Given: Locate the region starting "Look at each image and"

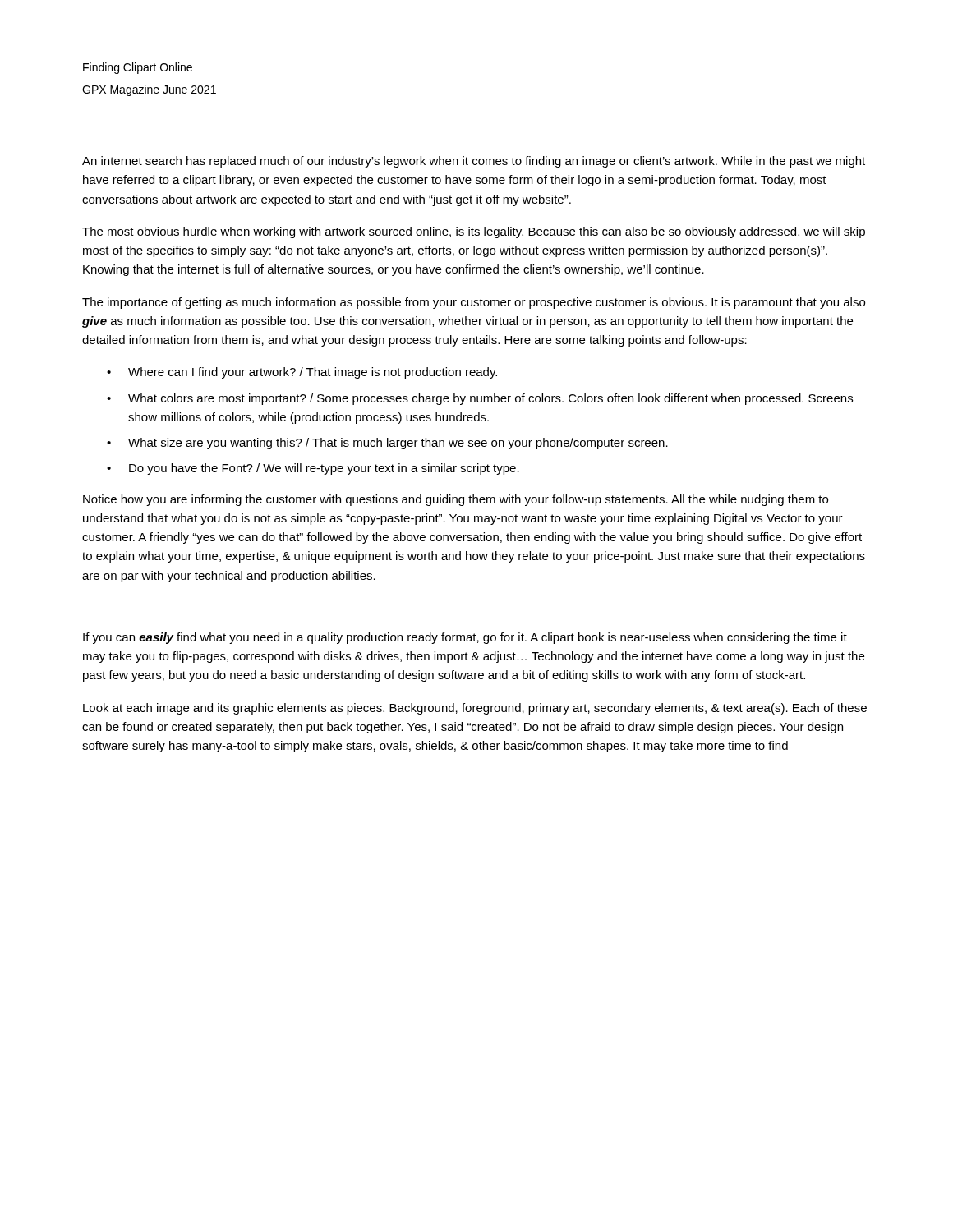Looking at the screenshot, I should pyautogui.click(x=475, y=726).
